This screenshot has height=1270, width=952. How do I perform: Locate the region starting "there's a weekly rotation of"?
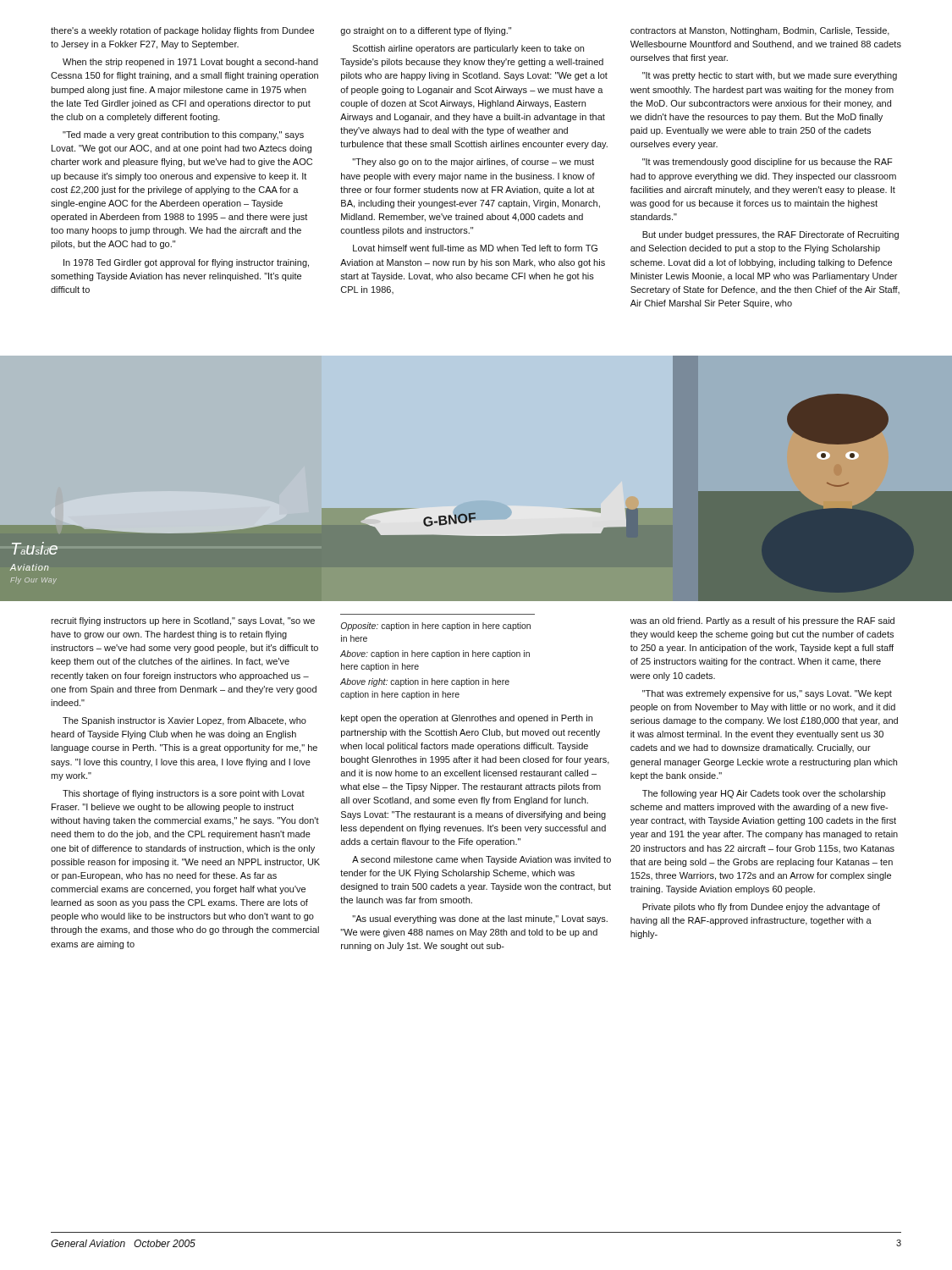point(186,160)
